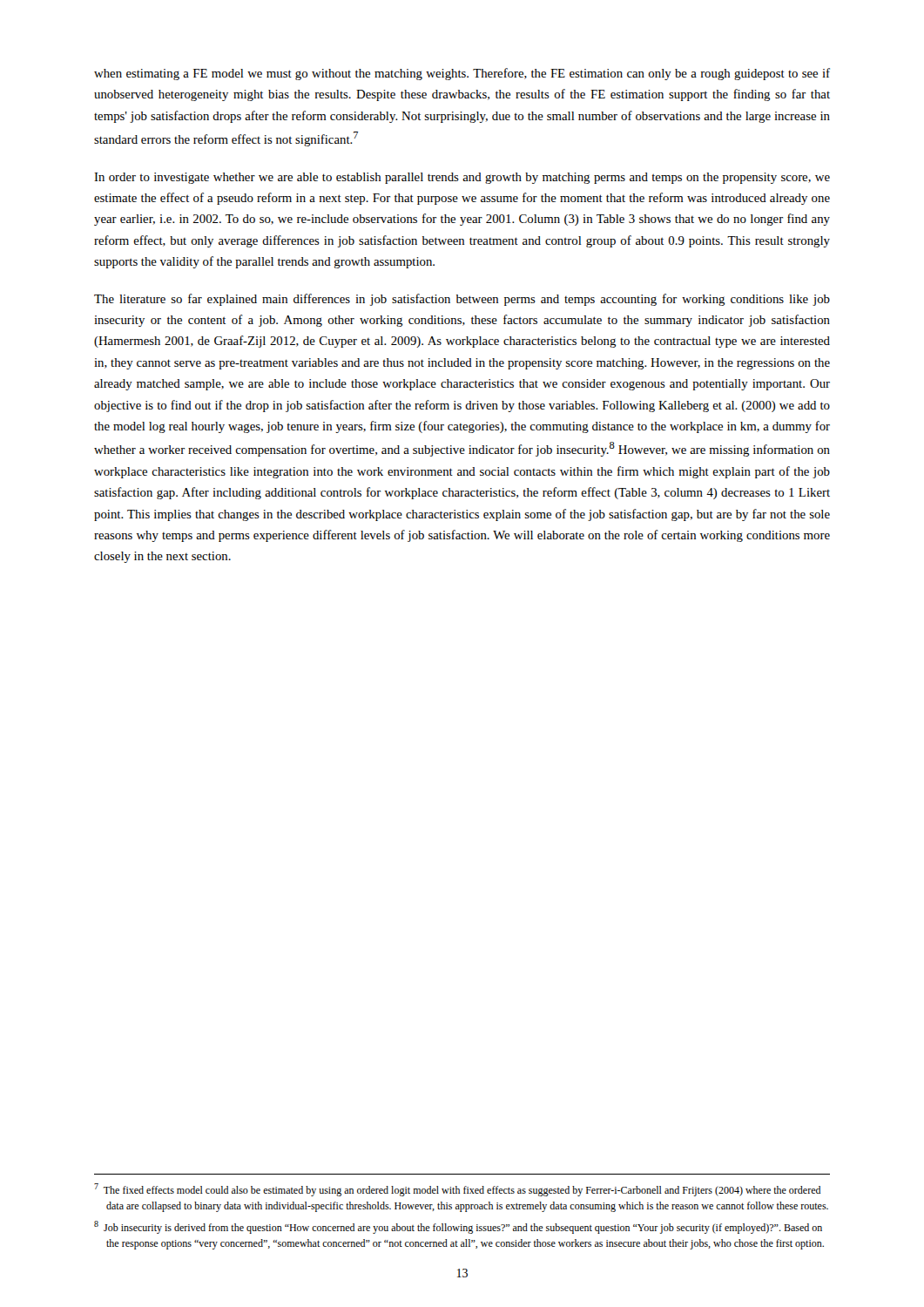This screenshot has width=924, height=1307.
Task: Click the passage that begins "when estimating a FE model we must go"
Action: click(462, 106)
